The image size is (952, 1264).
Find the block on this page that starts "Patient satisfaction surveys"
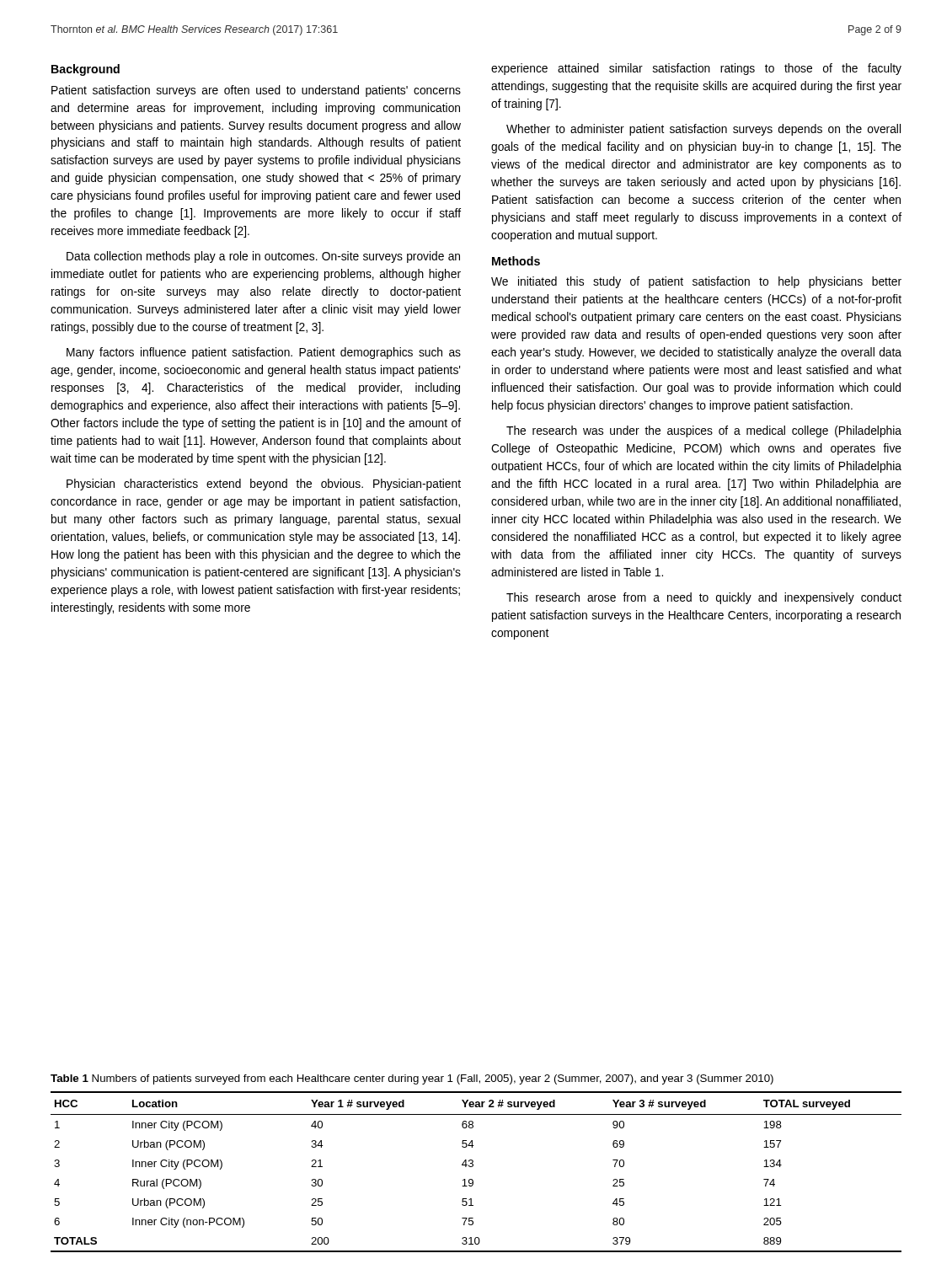tap(256, 161)
